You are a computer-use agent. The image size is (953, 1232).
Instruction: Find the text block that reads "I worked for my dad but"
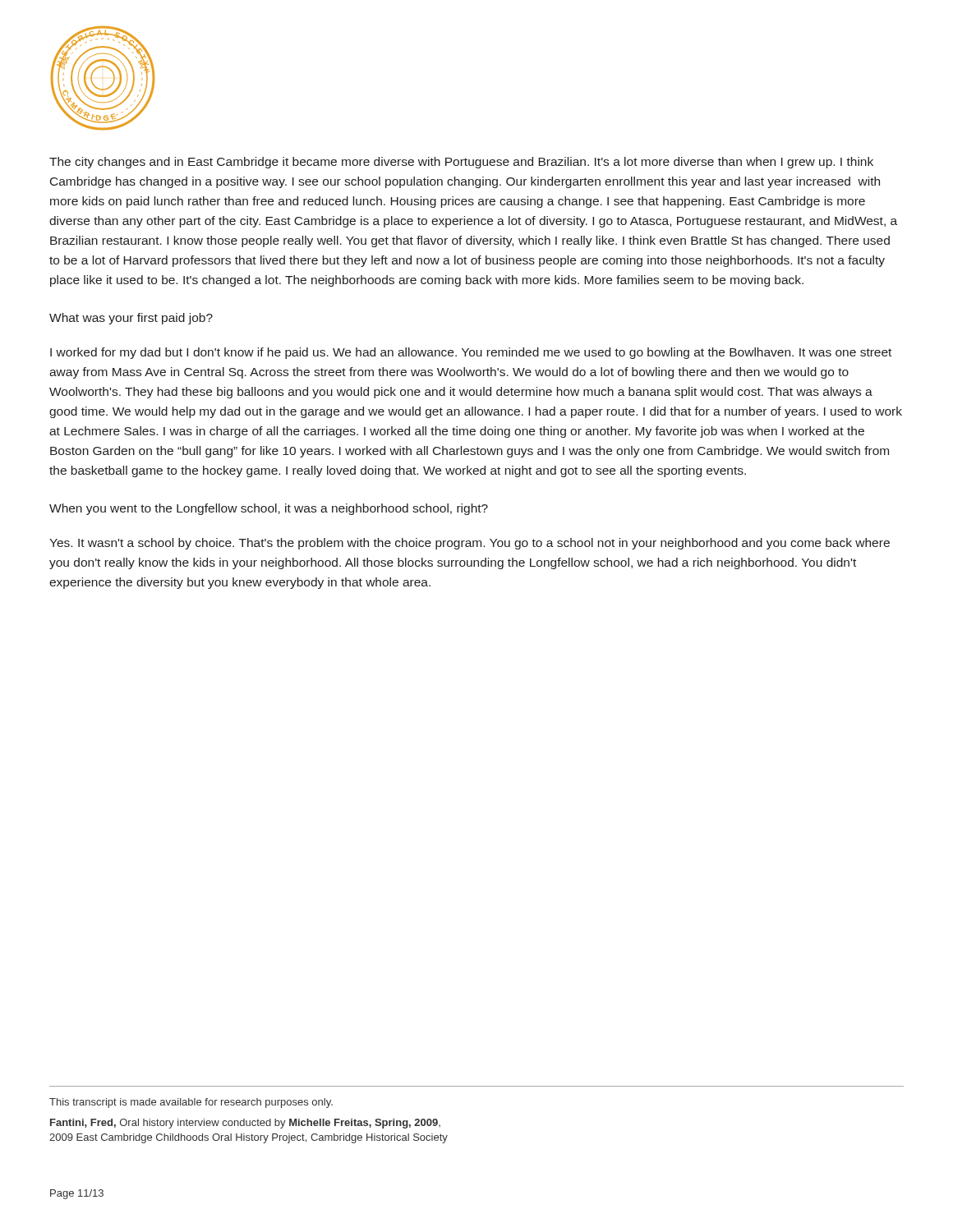click(x=476, y=411)
